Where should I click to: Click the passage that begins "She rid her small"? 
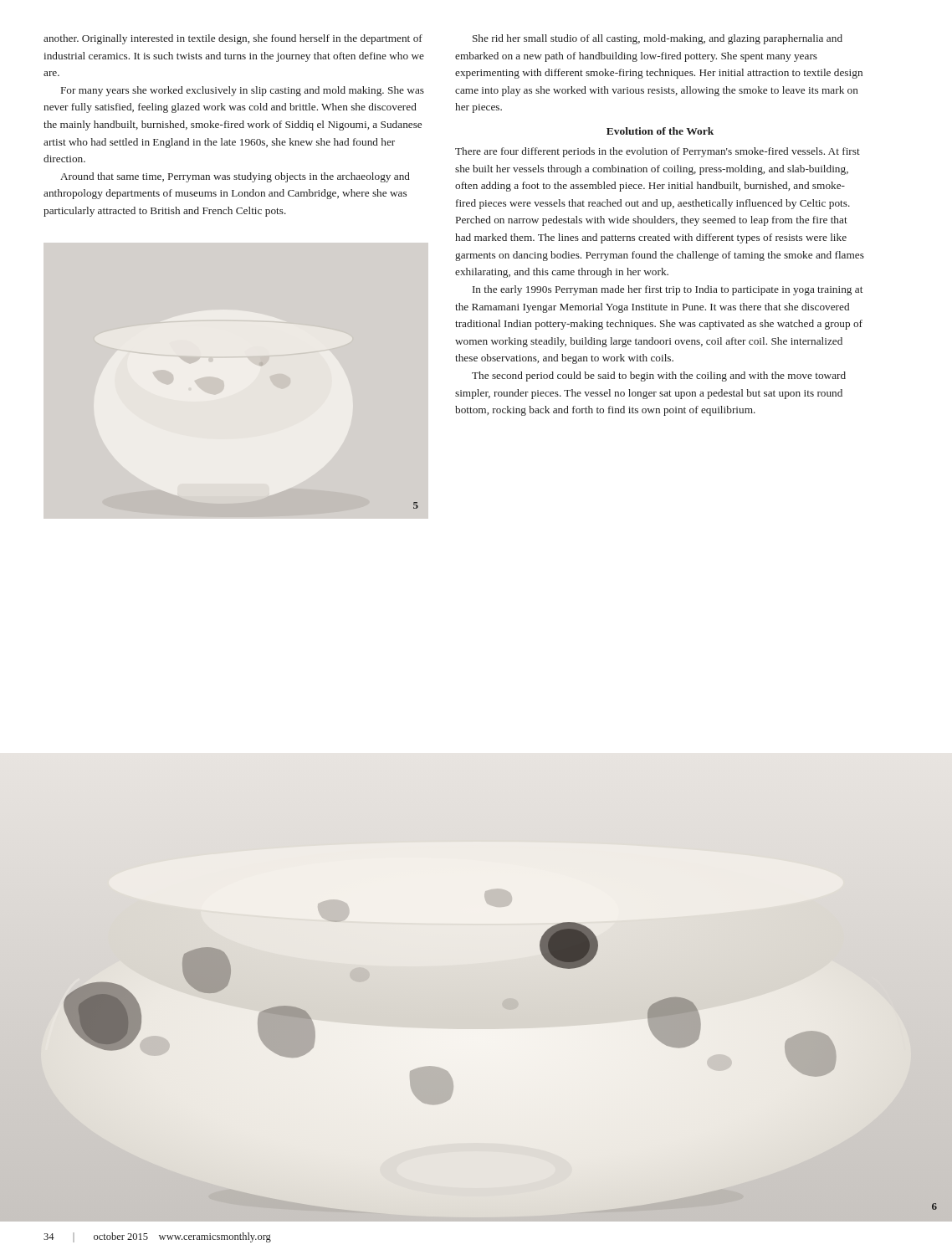click(660, 73)
